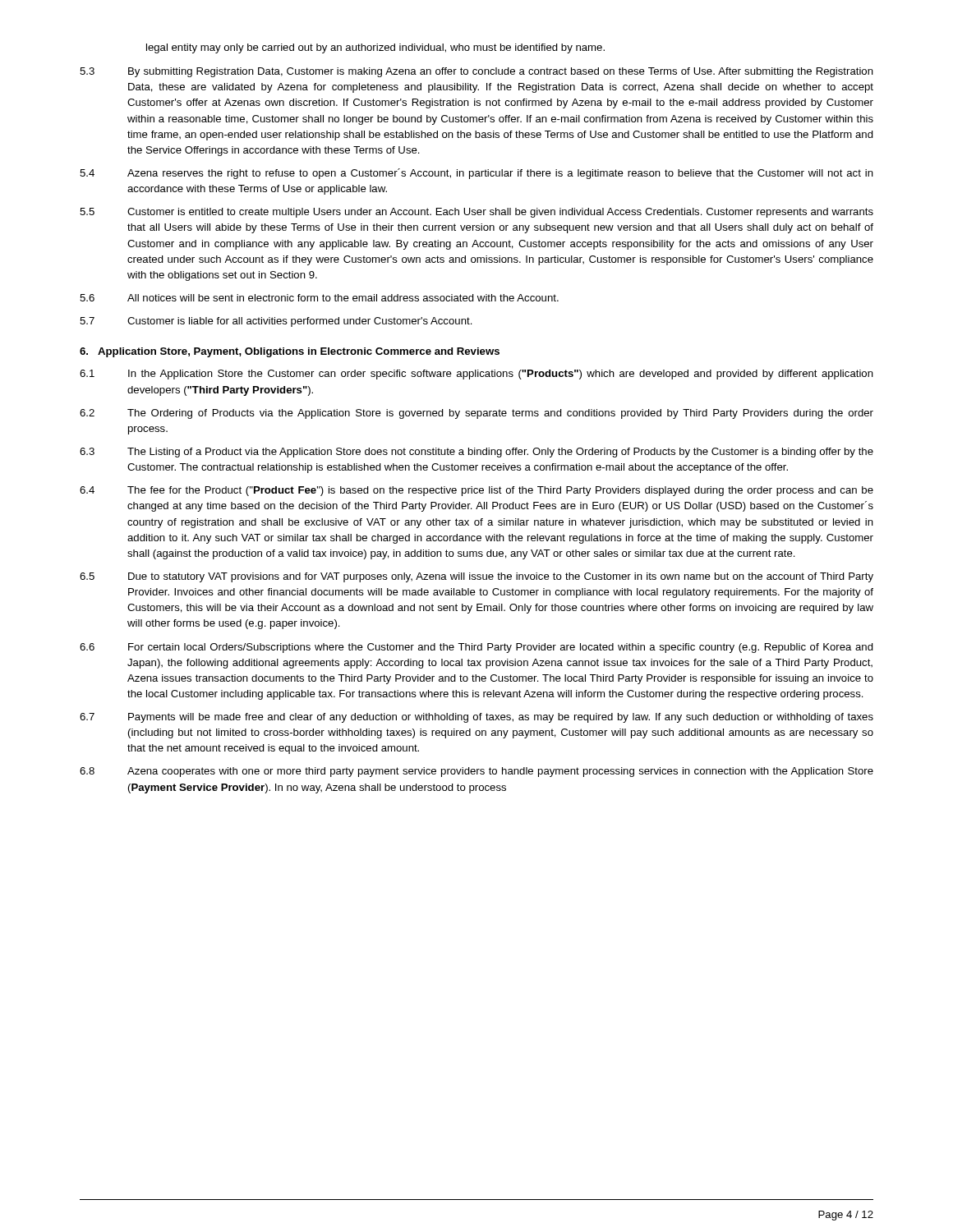Find the list item that says "5.7 Customer is liable for"

click(476, 321)
